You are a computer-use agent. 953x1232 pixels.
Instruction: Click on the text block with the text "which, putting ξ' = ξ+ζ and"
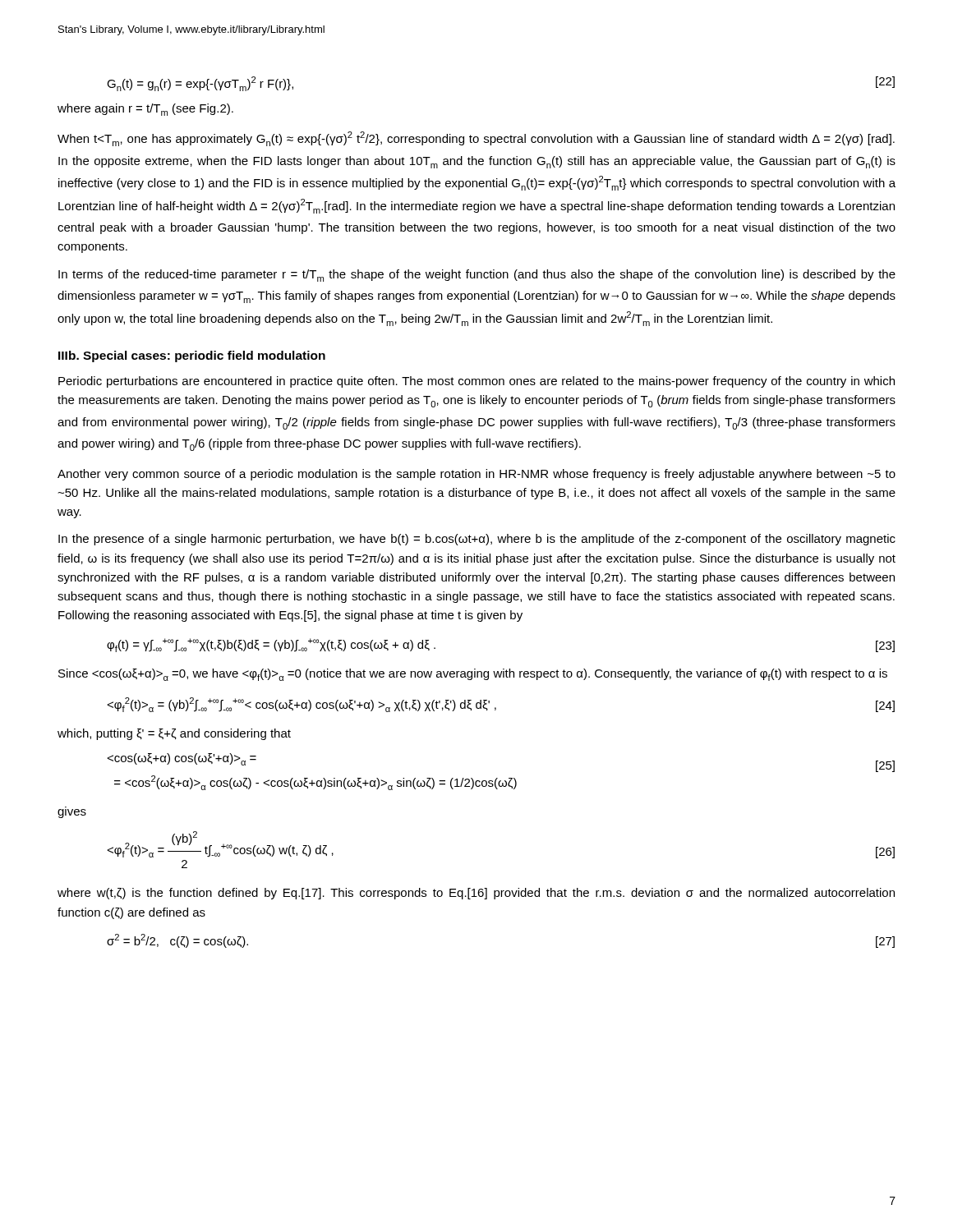coord(174,733)
